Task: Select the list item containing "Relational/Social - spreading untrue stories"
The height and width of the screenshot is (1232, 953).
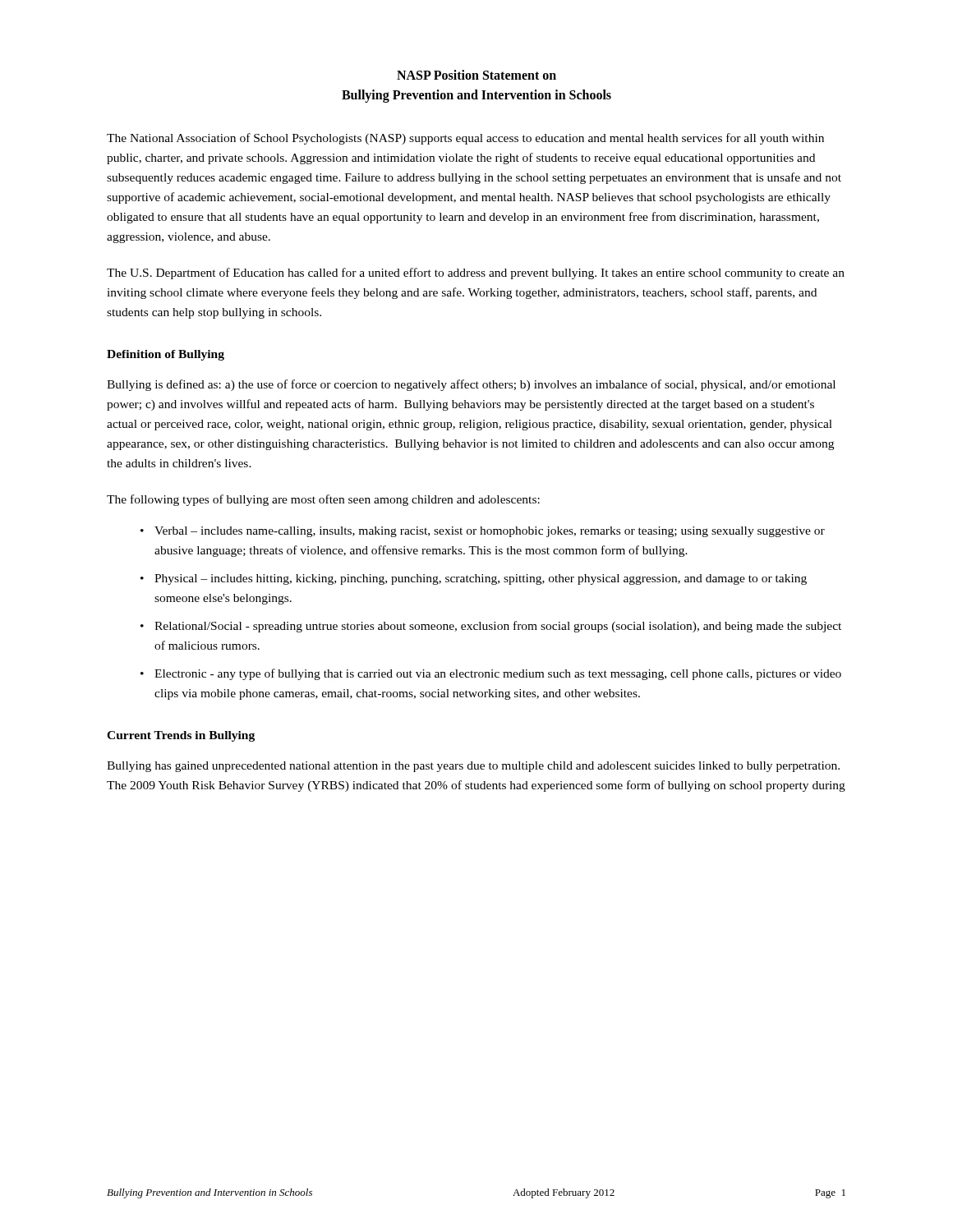Action: click(x=498, y=636)
